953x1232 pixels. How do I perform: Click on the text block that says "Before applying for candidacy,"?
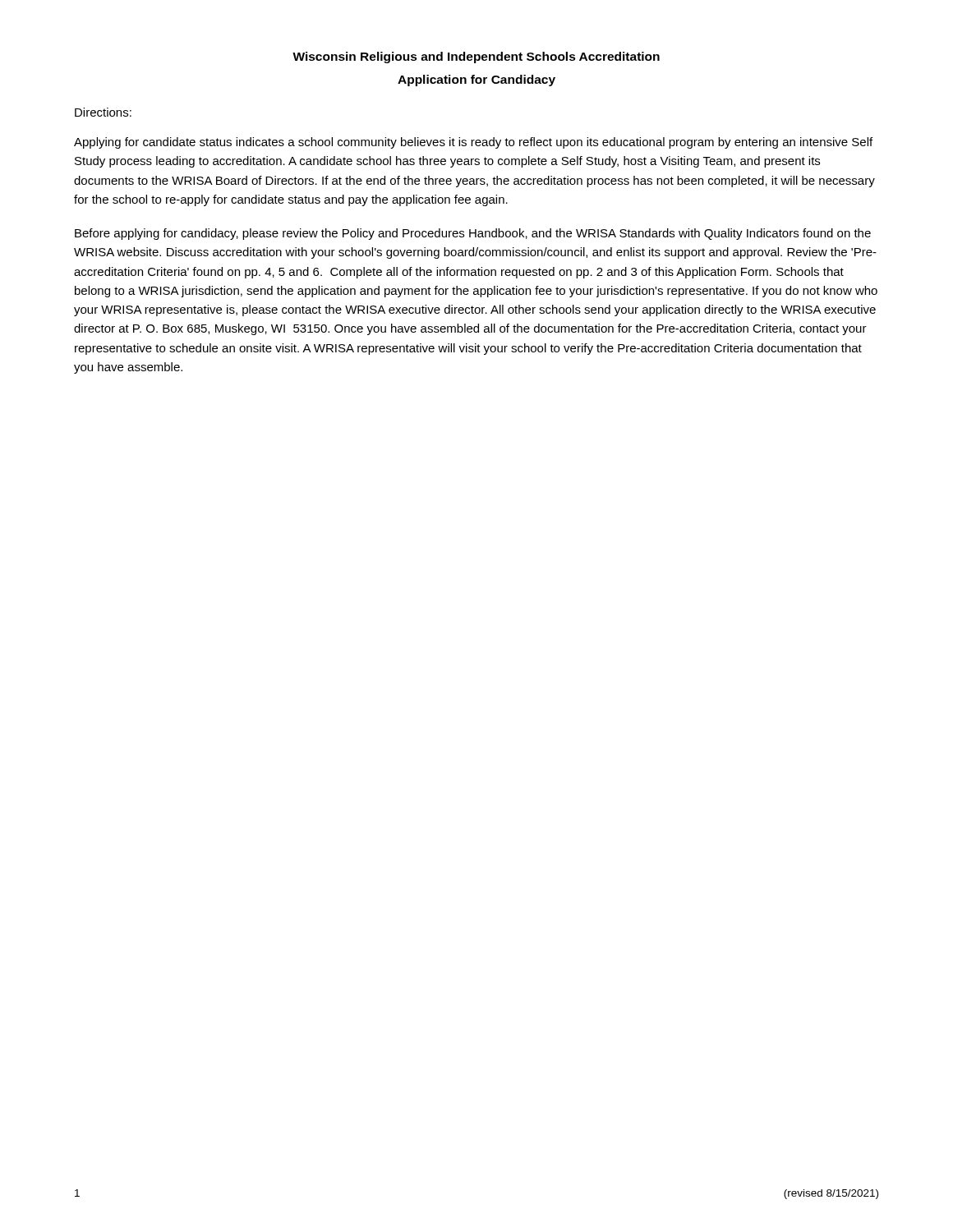(476, 300)
